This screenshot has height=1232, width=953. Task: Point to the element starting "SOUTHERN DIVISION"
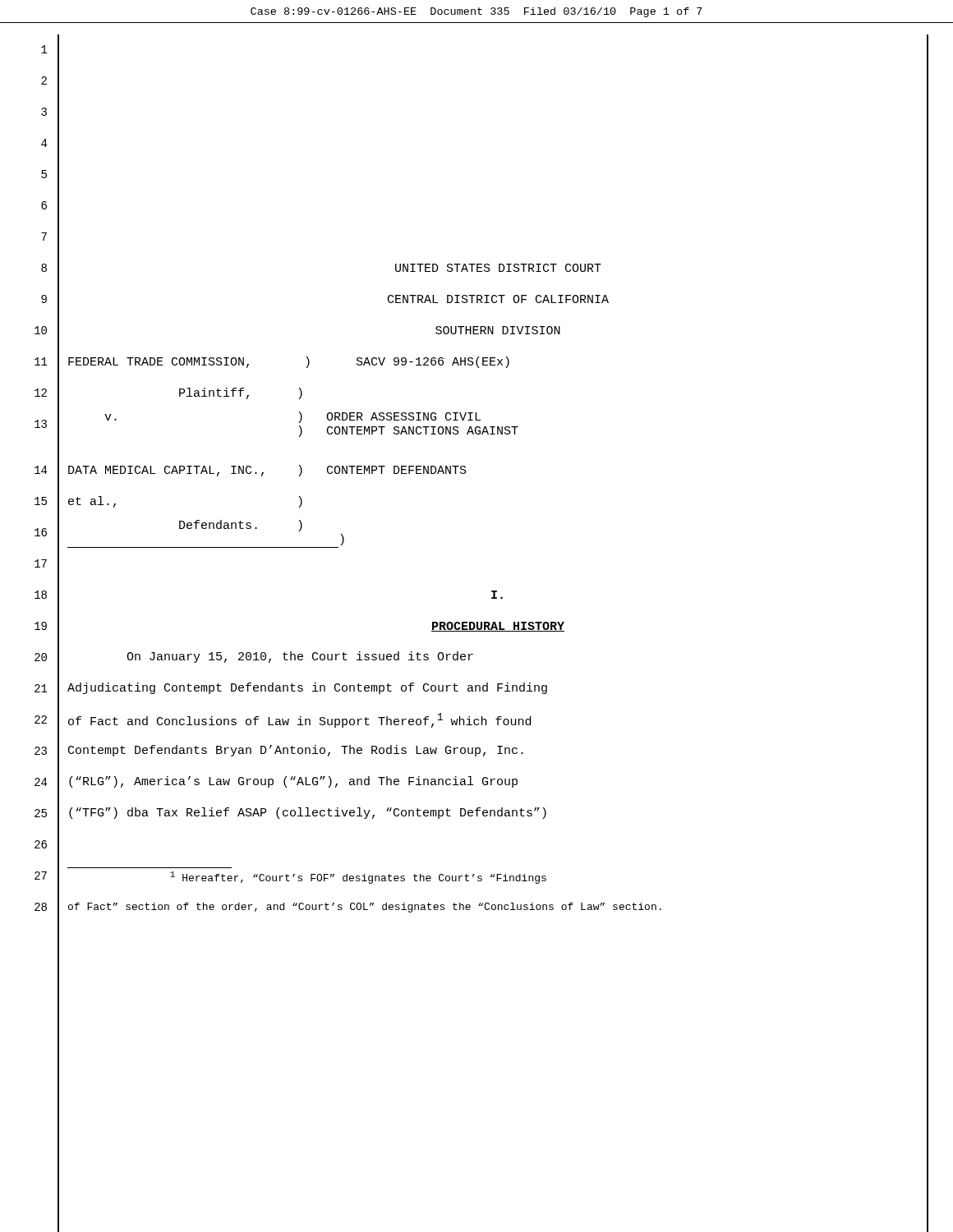[x=498, y=331]
